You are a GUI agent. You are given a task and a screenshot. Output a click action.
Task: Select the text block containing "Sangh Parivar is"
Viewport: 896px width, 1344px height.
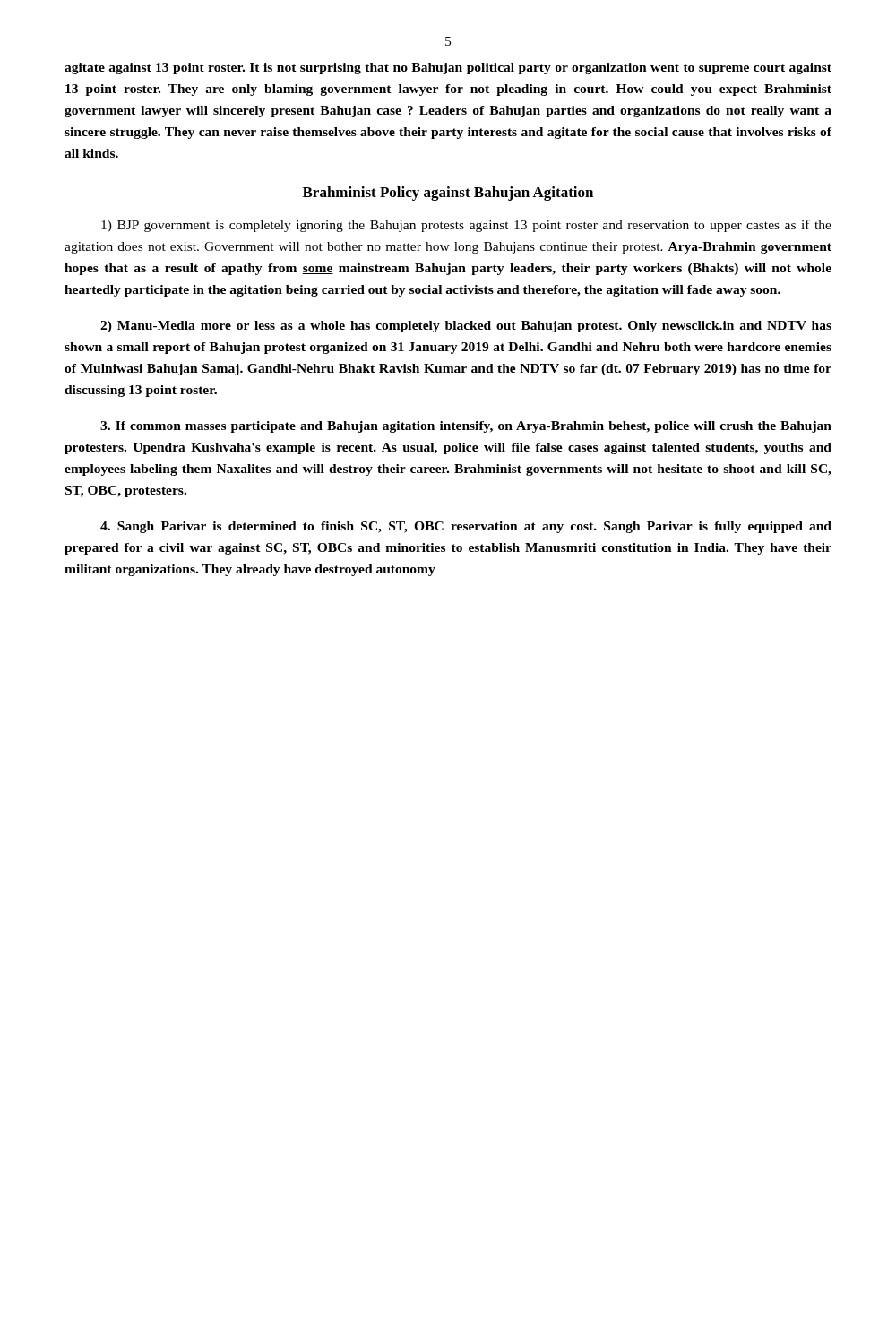coord(448,547)
